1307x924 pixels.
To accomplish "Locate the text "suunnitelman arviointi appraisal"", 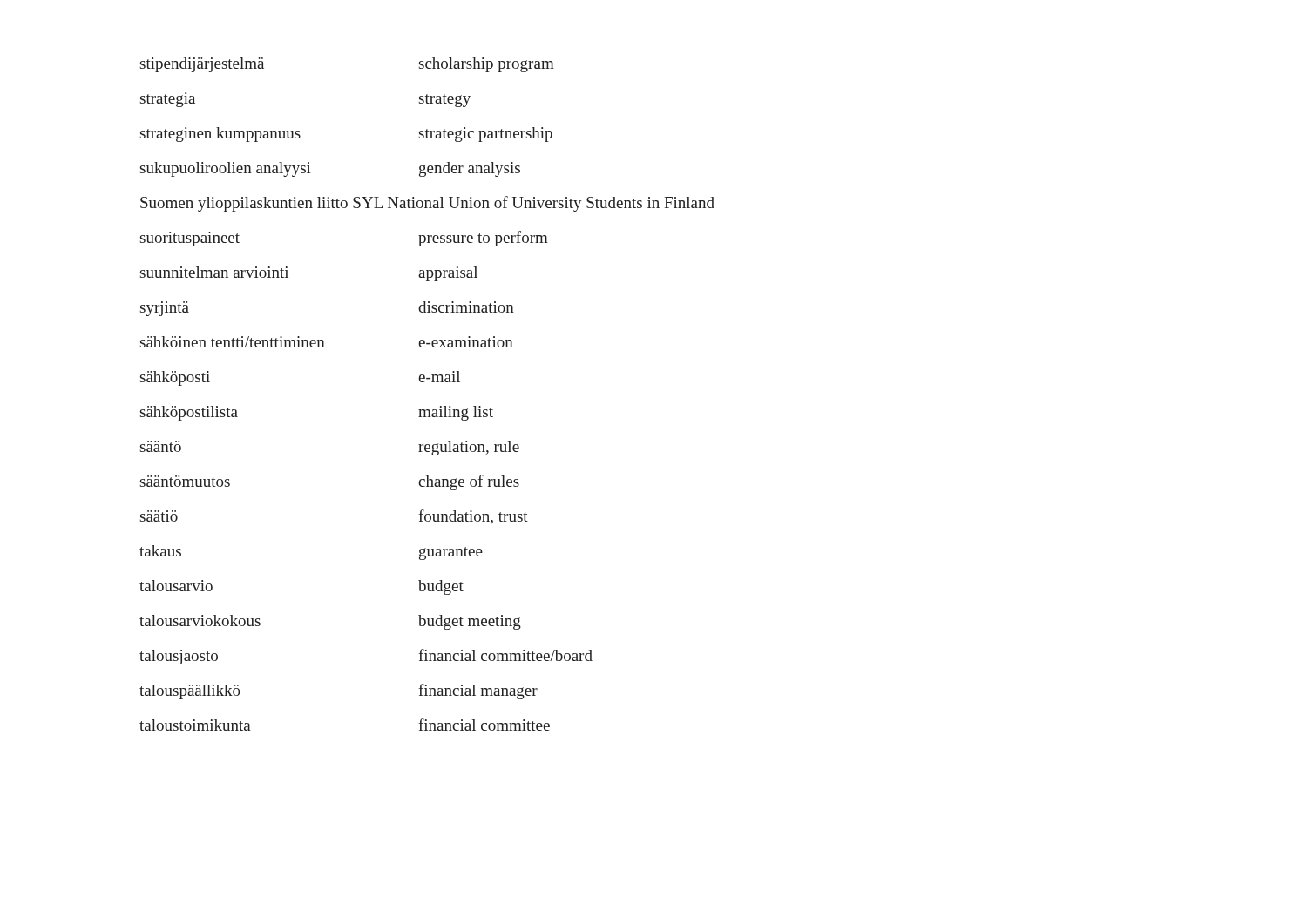I will pos(222,274).
